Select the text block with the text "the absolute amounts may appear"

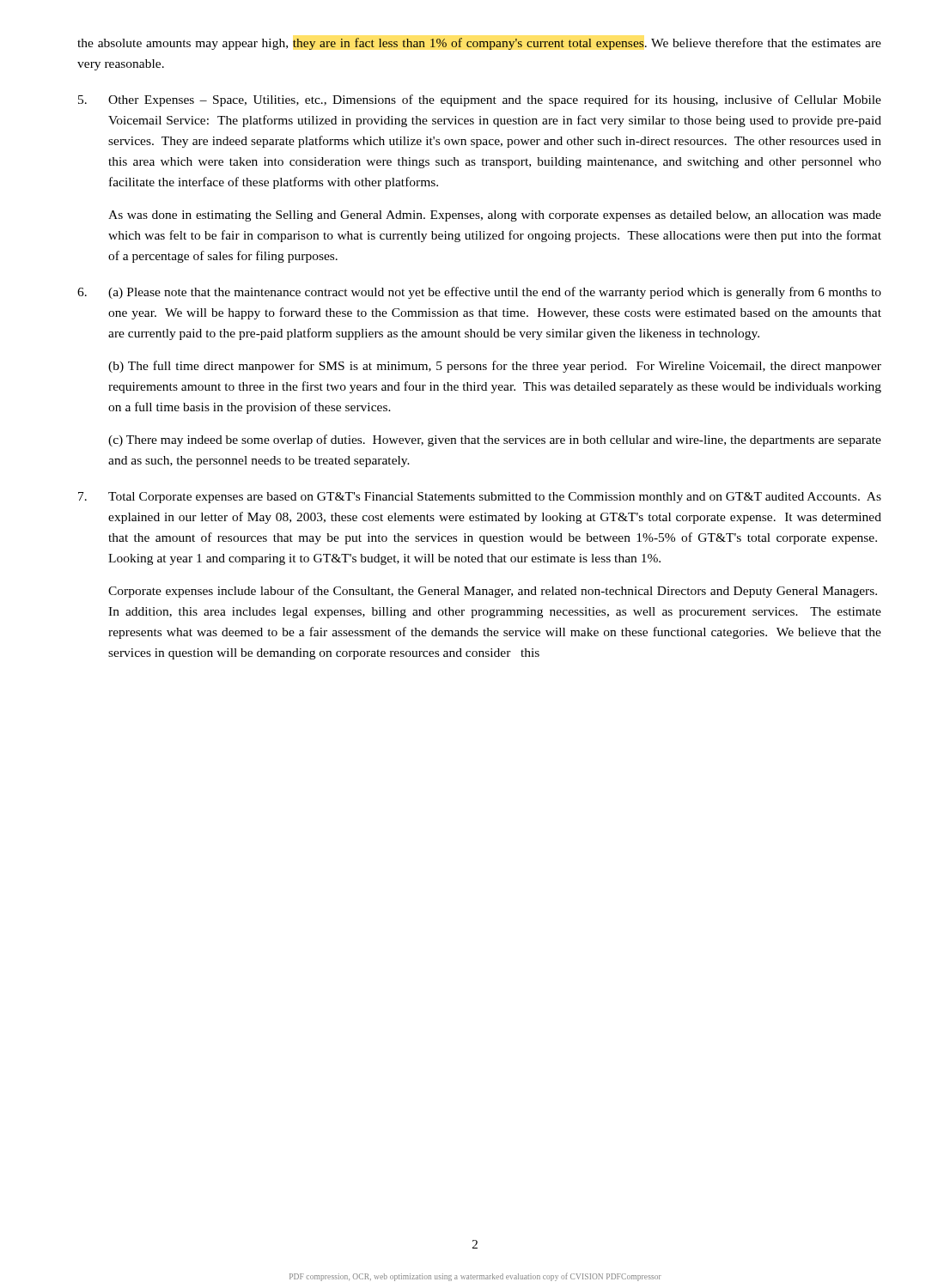click(479, 53)
